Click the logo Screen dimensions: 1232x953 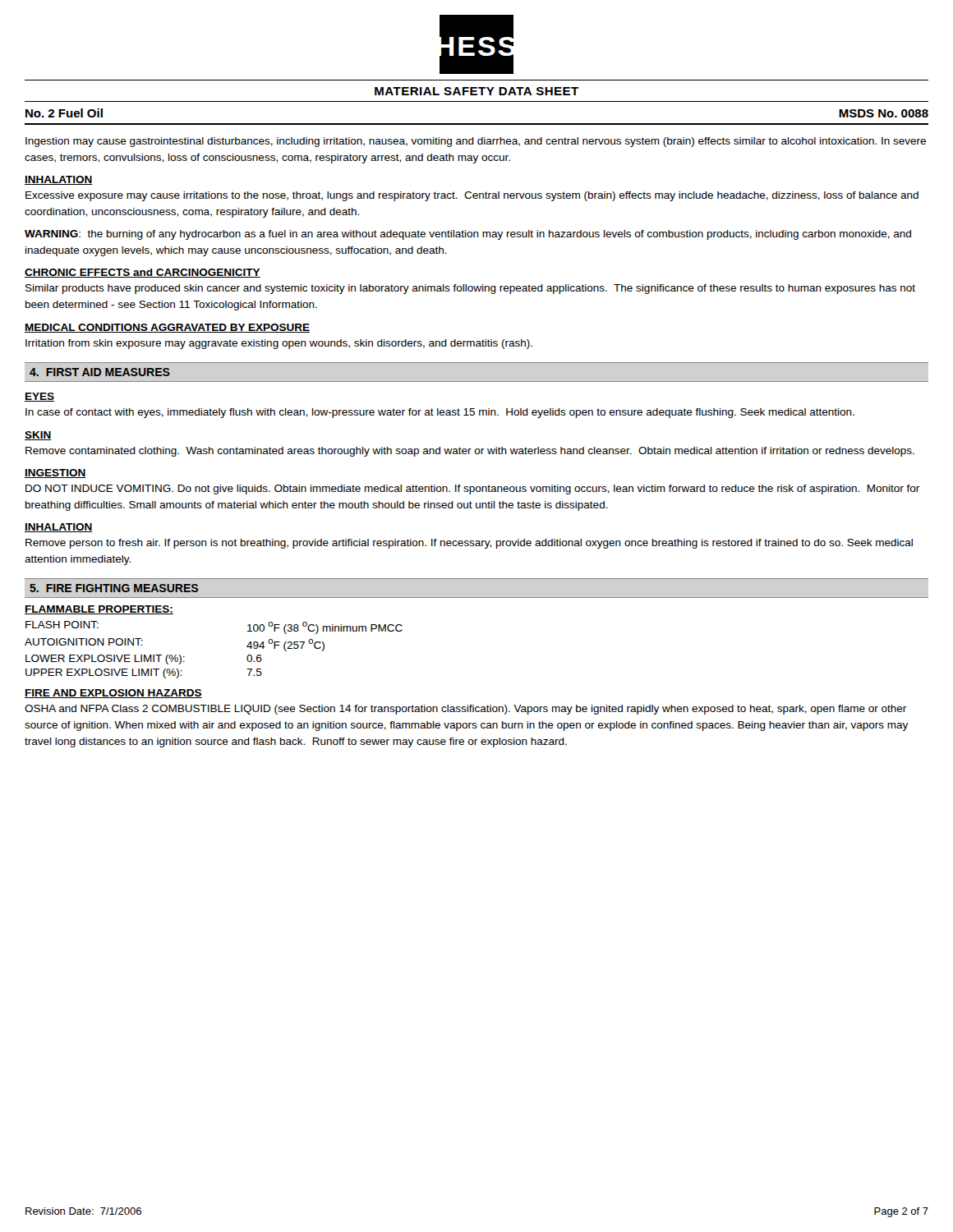[476, 40]
